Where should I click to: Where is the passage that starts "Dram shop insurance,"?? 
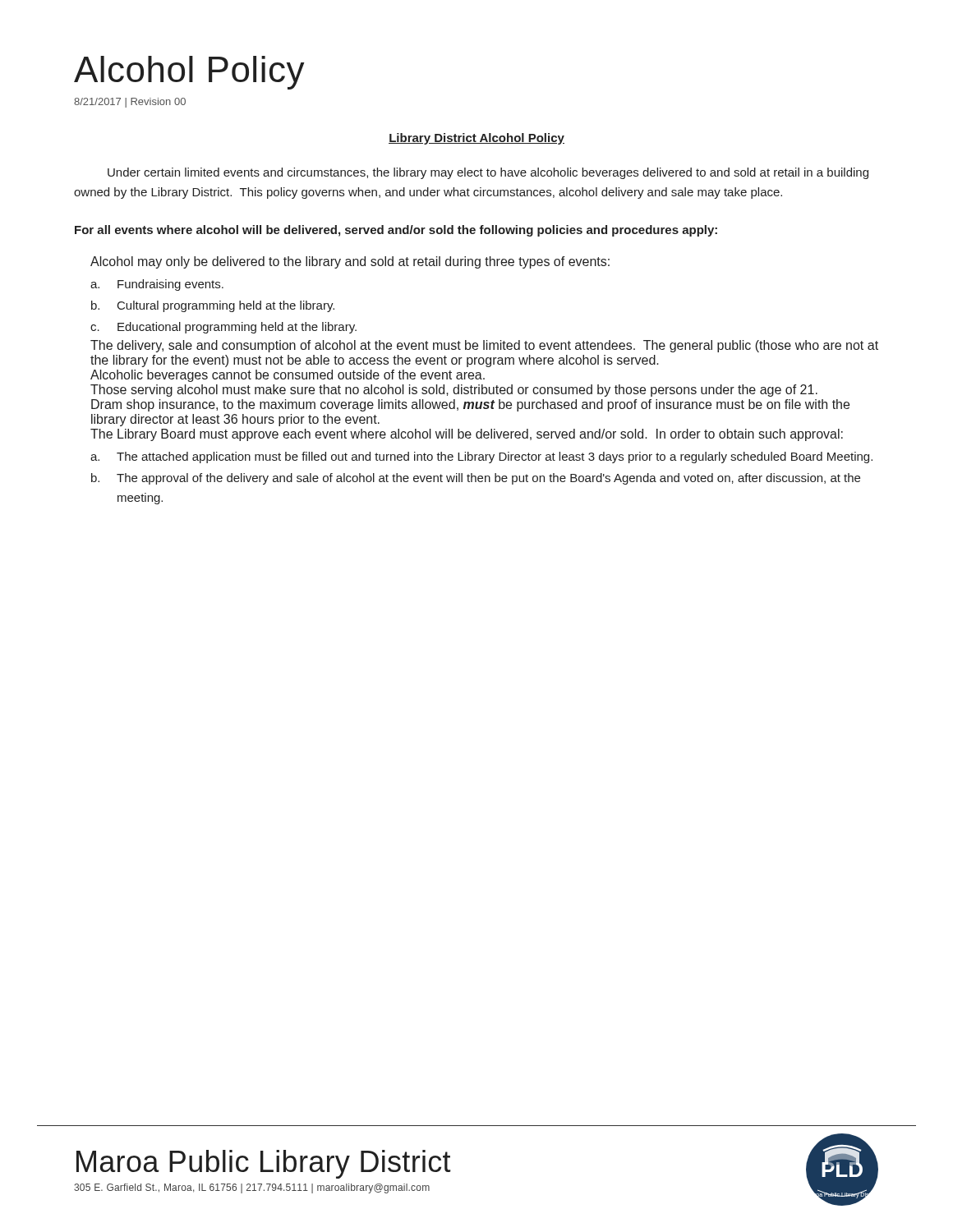point(485,412)
